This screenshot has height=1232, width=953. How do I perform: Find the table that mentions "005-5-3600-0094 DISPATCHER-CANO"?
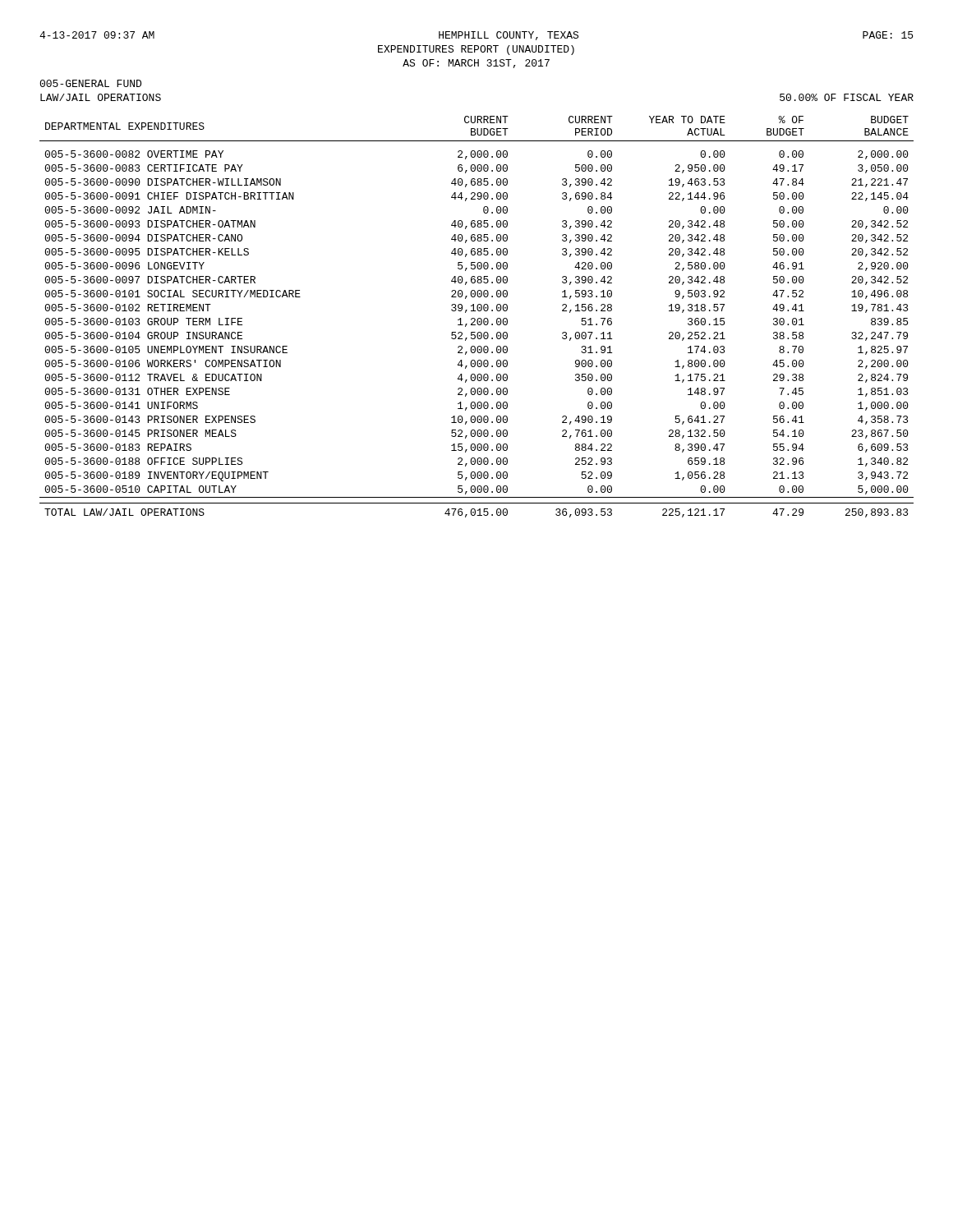tap(476, 316)
